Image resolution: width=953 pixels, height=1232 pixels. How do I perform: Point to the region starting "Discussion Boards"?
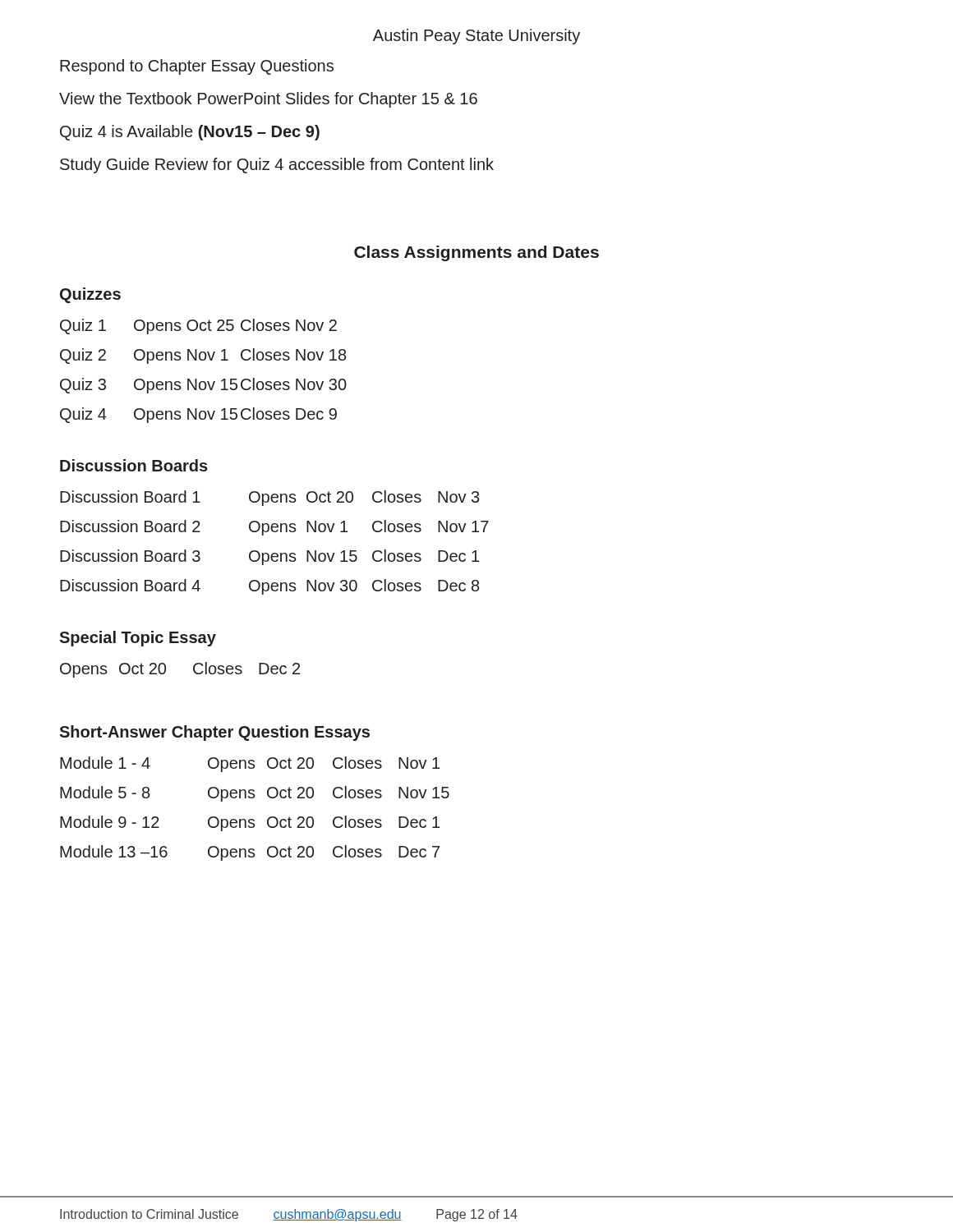click(x=134, y=466)
